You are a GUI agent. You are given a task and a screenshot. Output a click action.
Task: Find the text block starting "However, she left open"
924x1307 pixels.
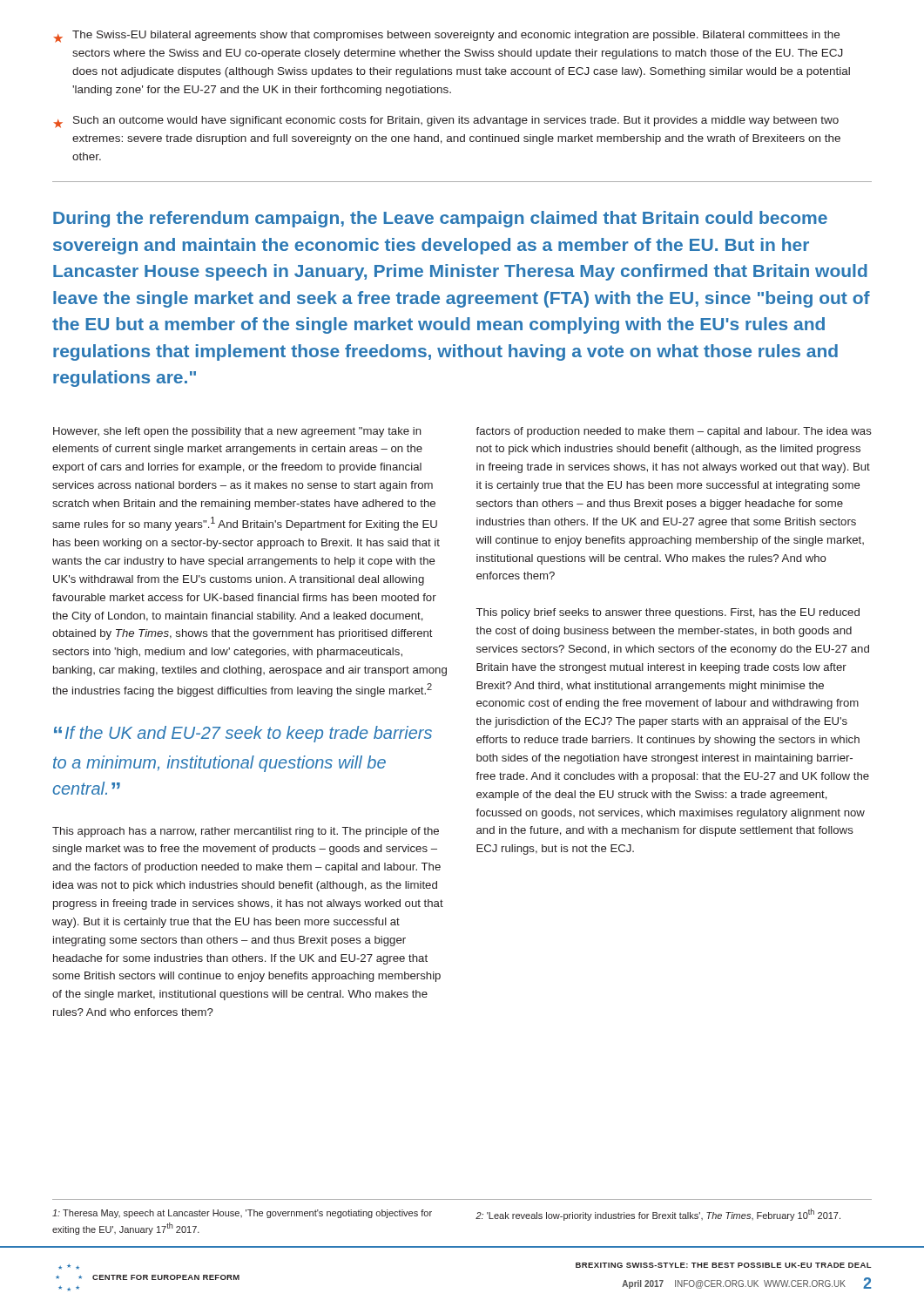pos(250,561)
